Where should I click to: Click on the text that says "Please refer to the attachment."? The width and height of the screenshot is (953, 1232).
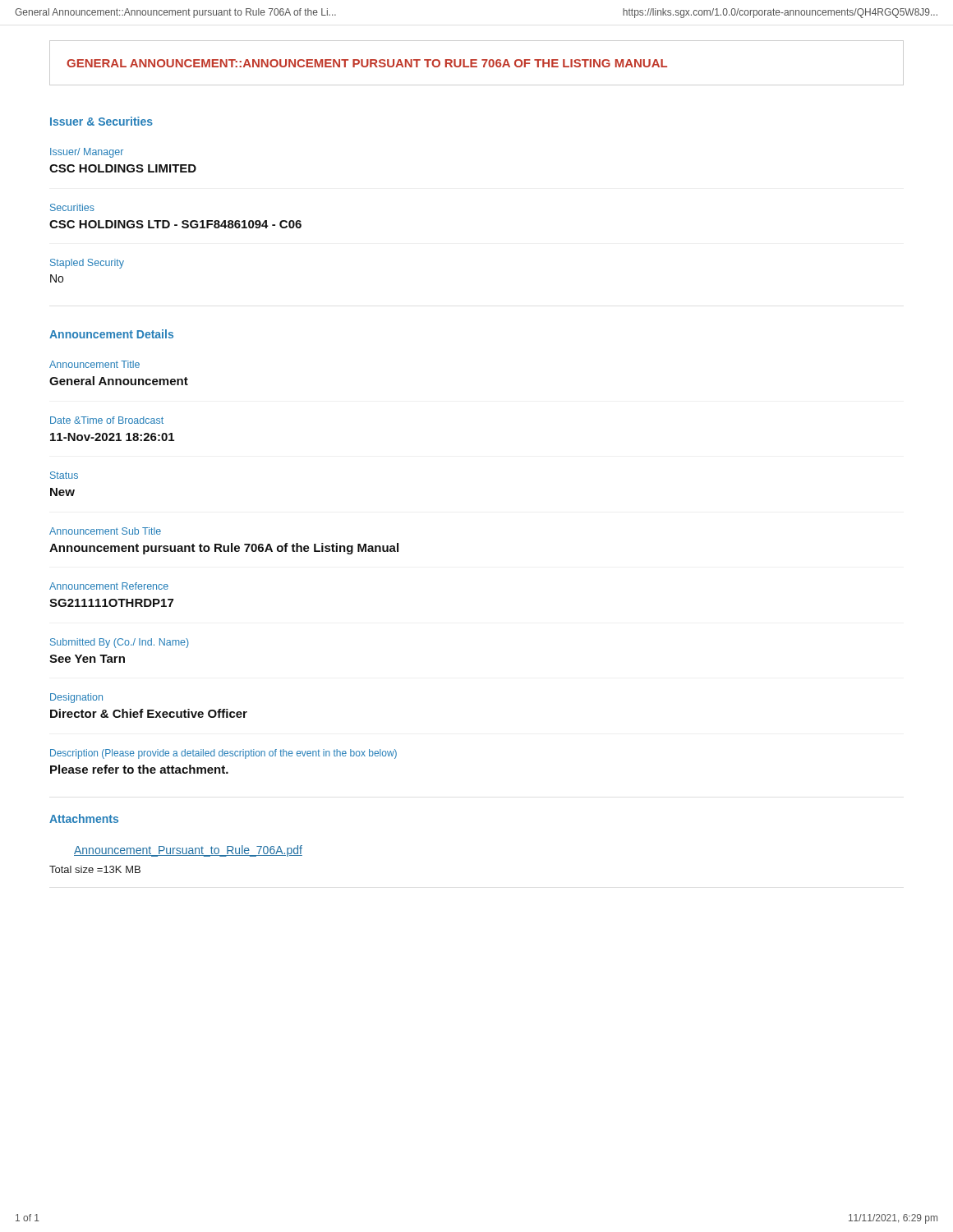(x=139, y=769)
